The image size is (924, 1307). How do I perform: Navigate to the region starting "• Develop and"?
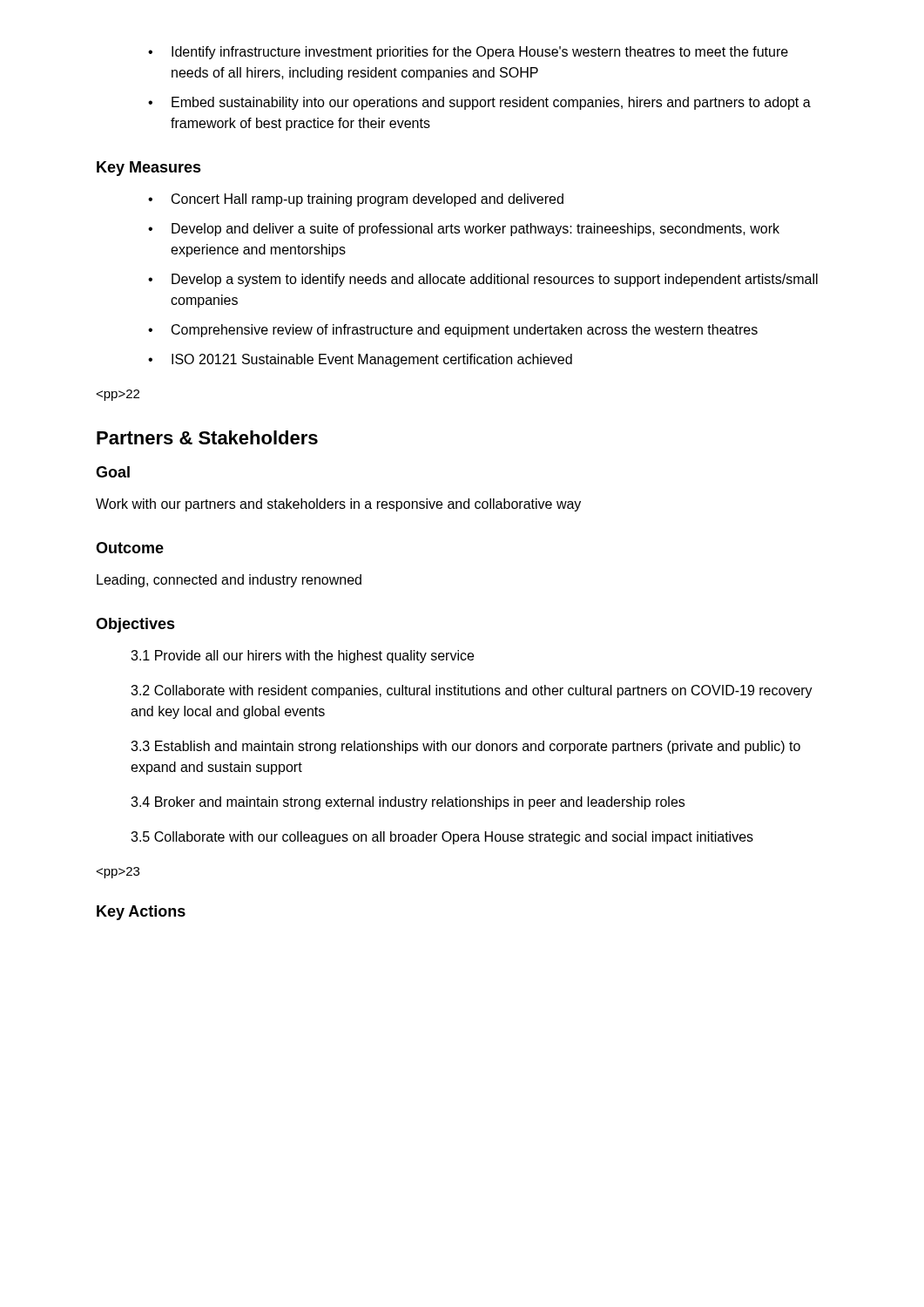[488, 240]
